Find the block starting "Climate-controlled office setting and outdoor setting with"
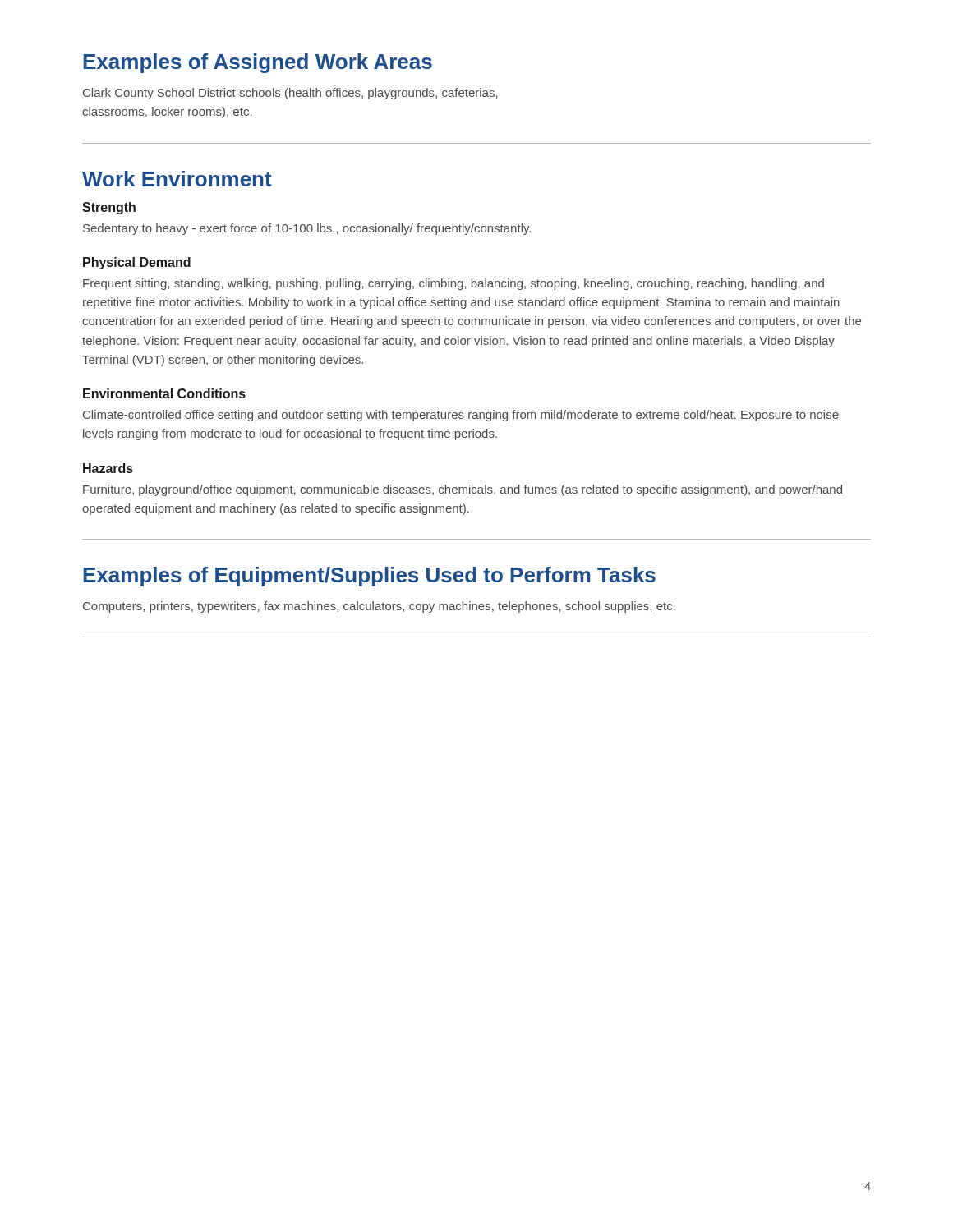 point(476,424)
